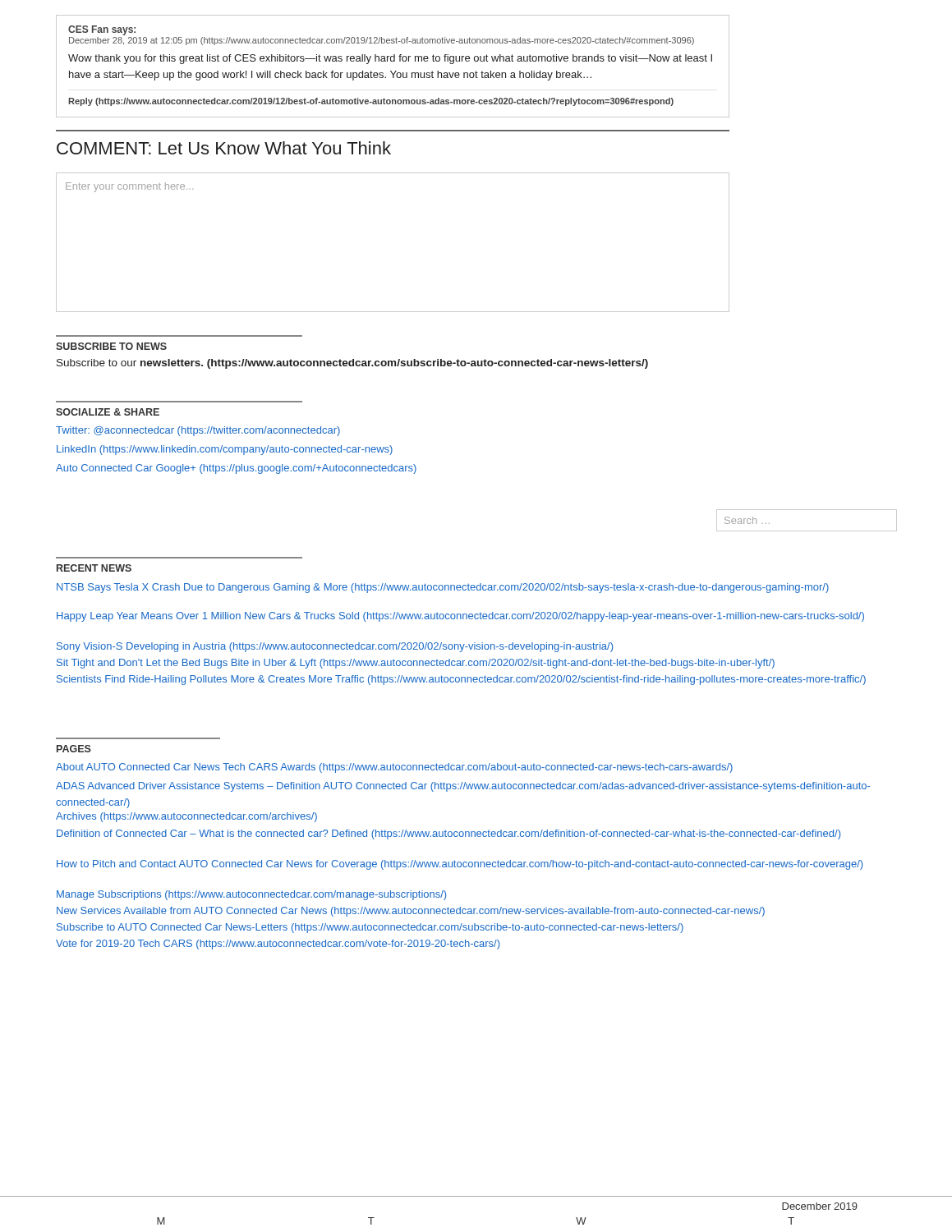
Task: Find the text block starting "Happy Leap Year Means Over 1 Million"
Action: tap(460, 616)
